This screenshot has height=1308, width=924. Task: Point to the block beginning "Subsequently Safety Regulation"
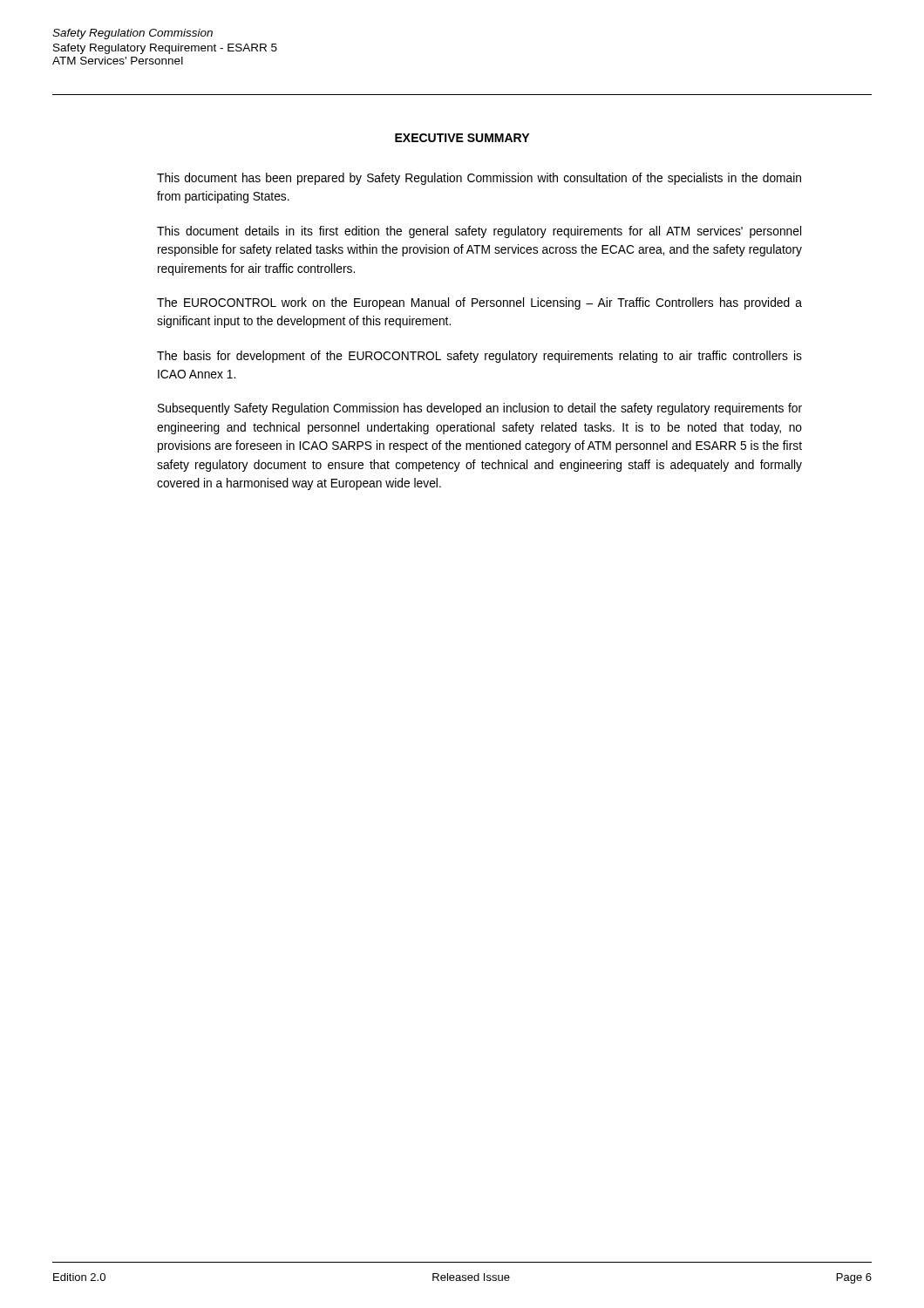click(479, 446)
